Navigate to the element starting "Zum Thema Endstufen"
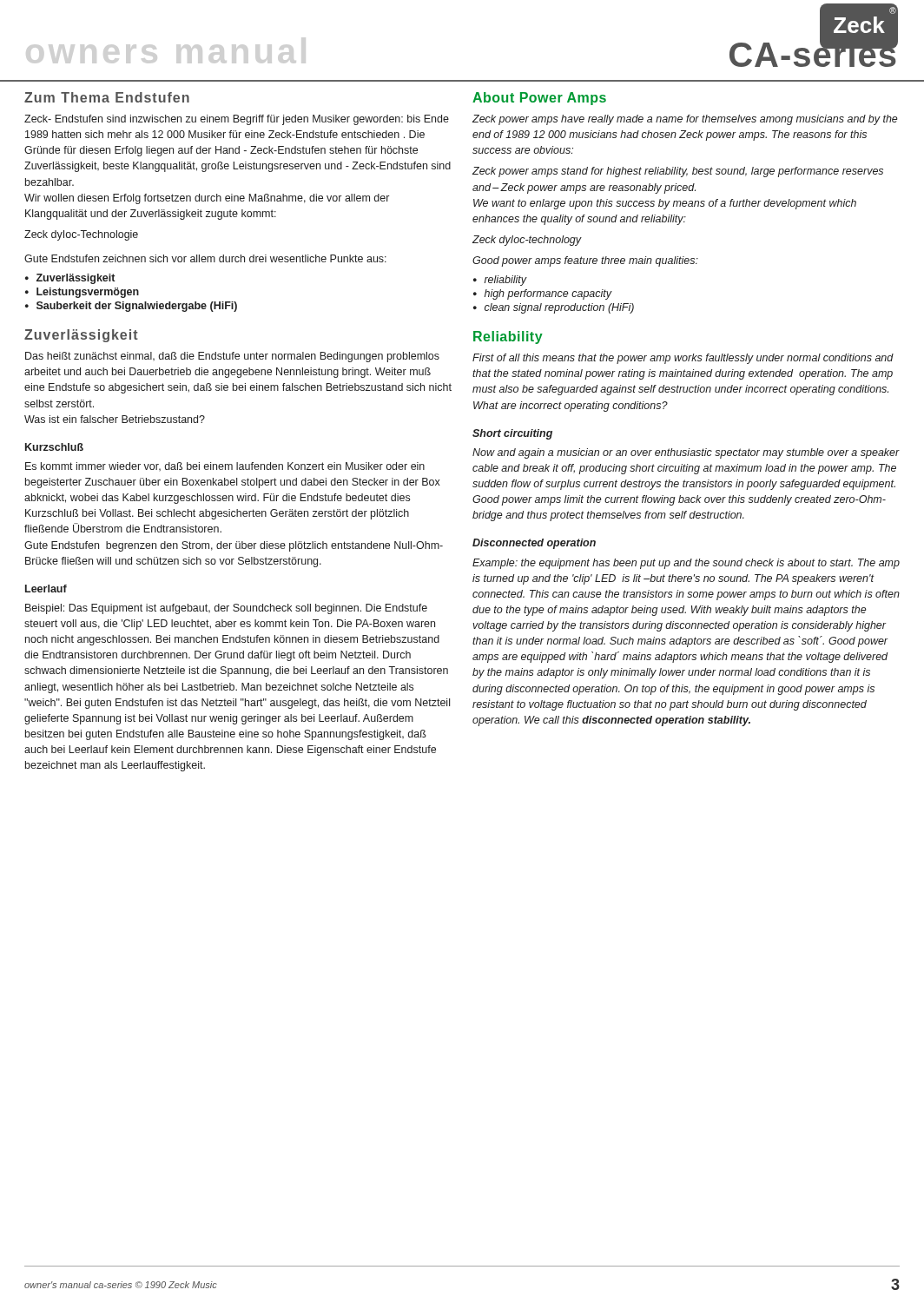 click(x=107, y=98)
